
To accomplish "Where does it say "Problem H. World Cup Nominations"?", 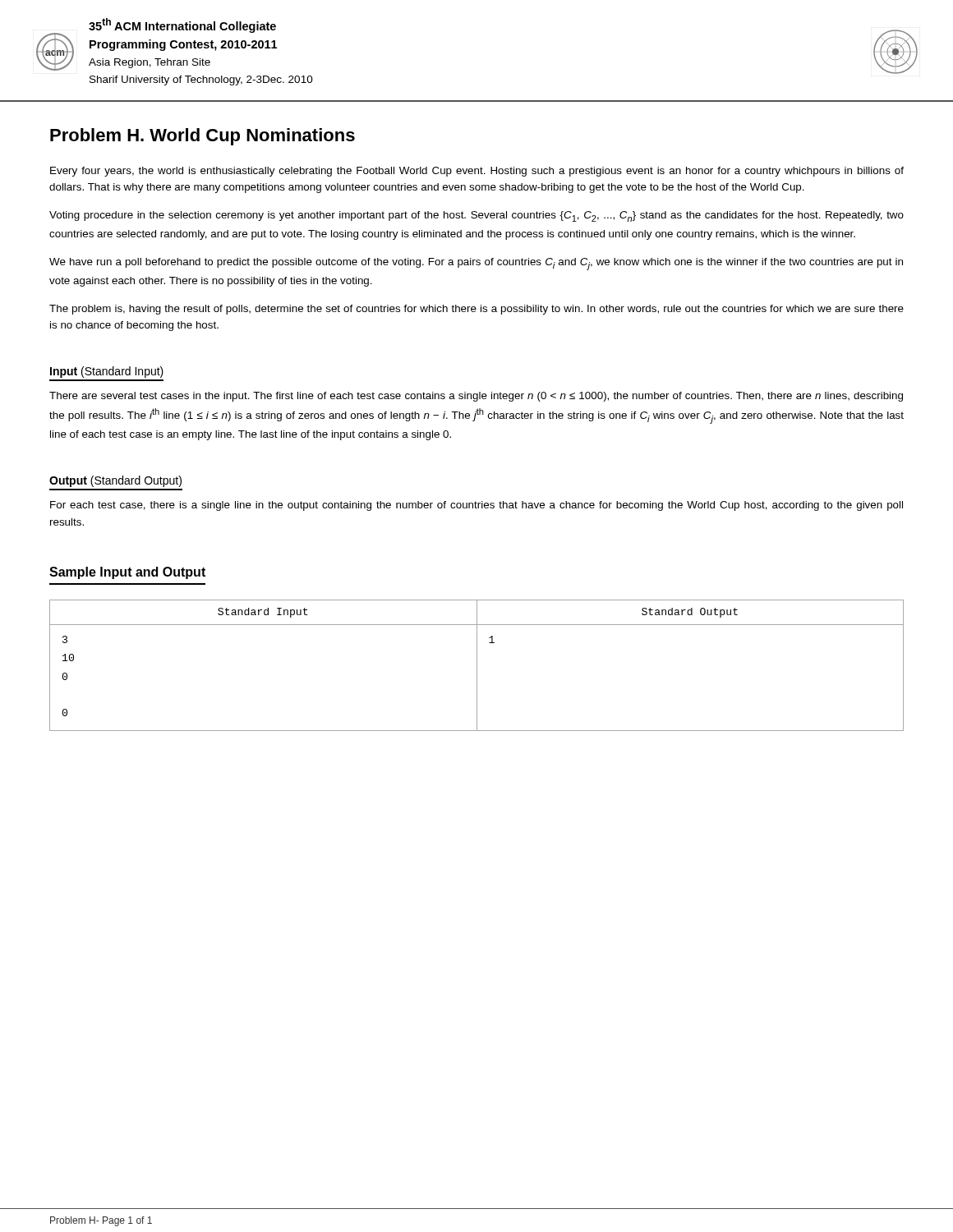I will pyautogui.click(x=202, y=135).
